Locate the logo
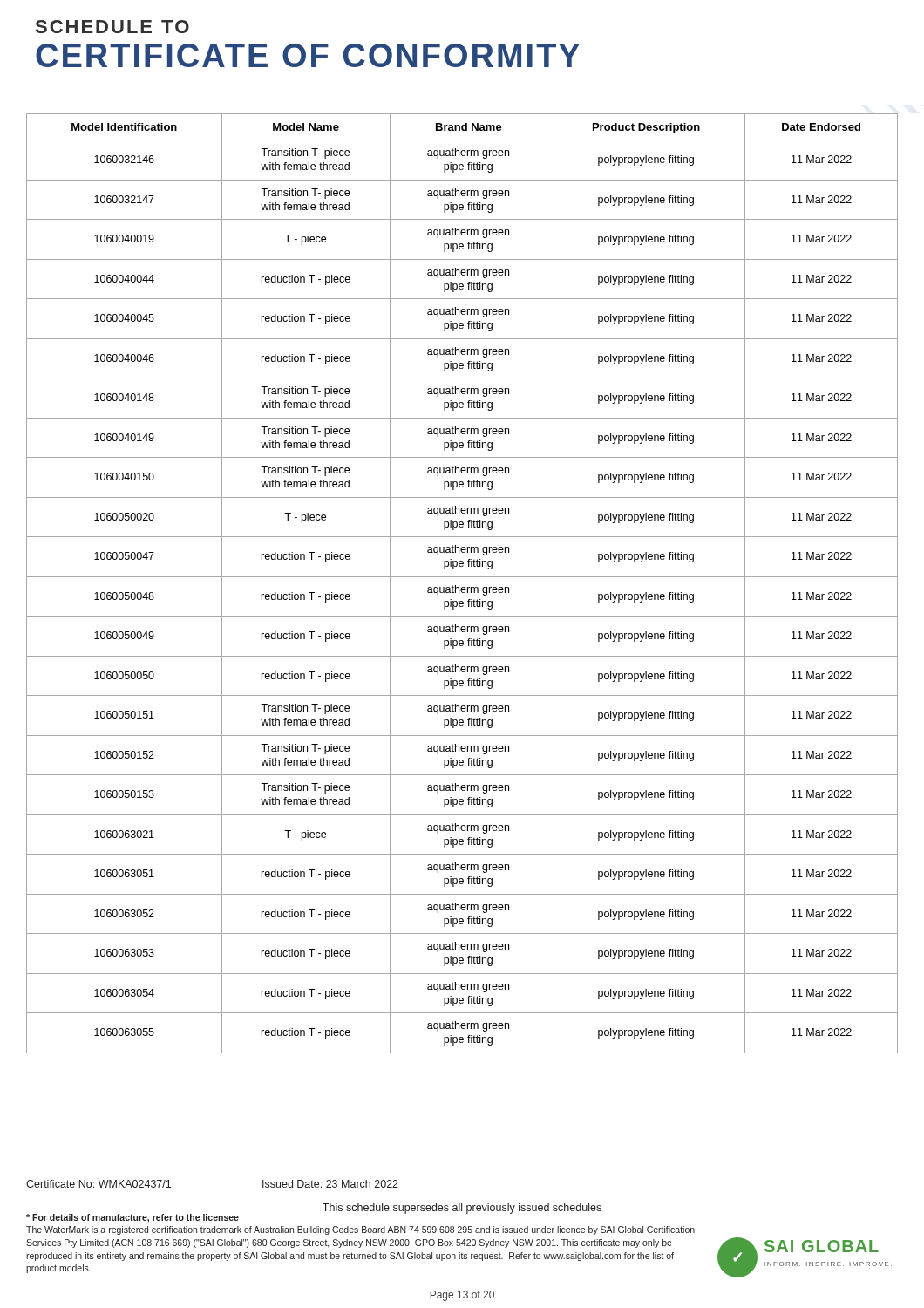 tap(806, 1257)
